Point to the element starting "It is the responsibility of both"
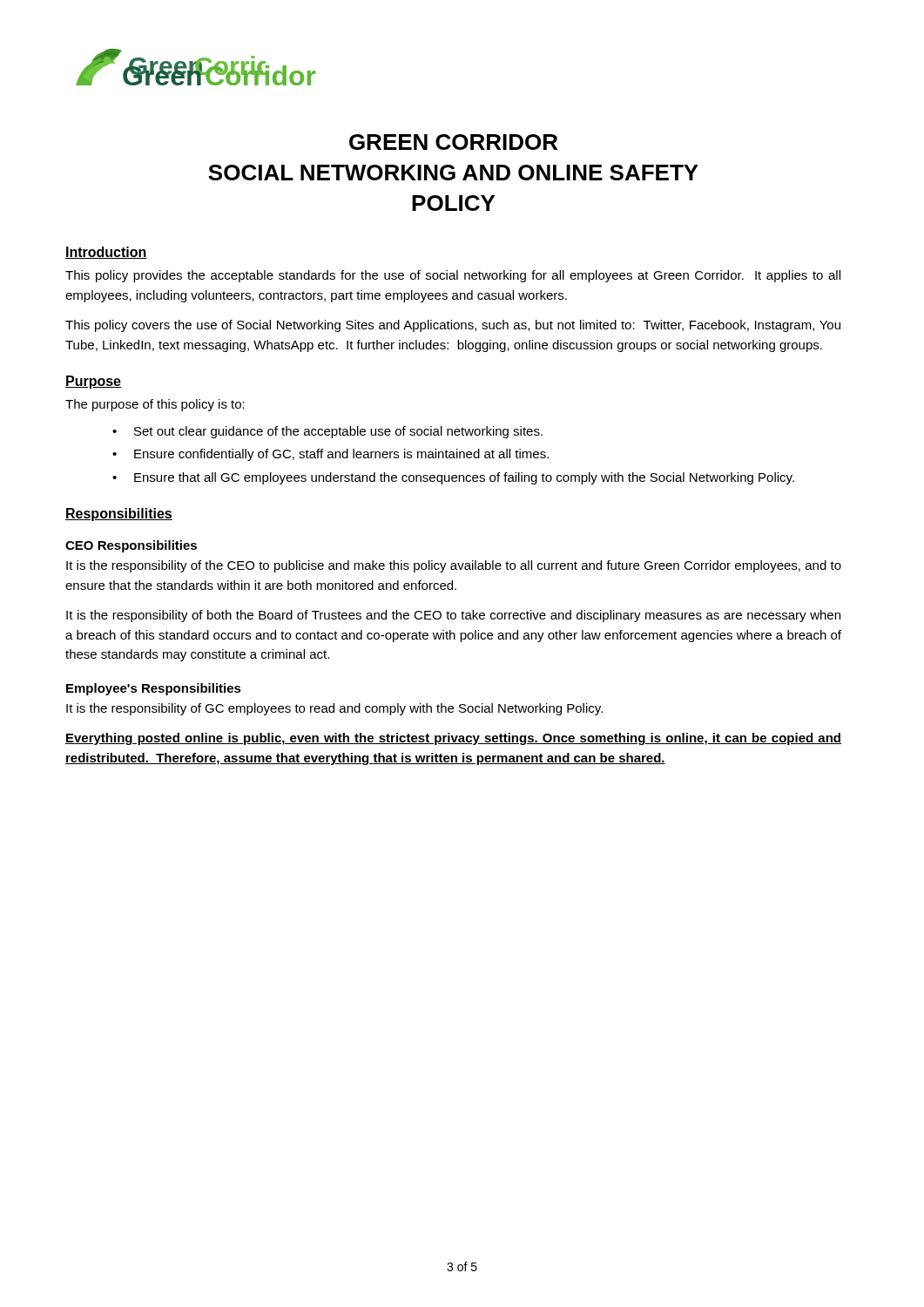Screen dimensions: 1307x924 click(x=453, y=635)
